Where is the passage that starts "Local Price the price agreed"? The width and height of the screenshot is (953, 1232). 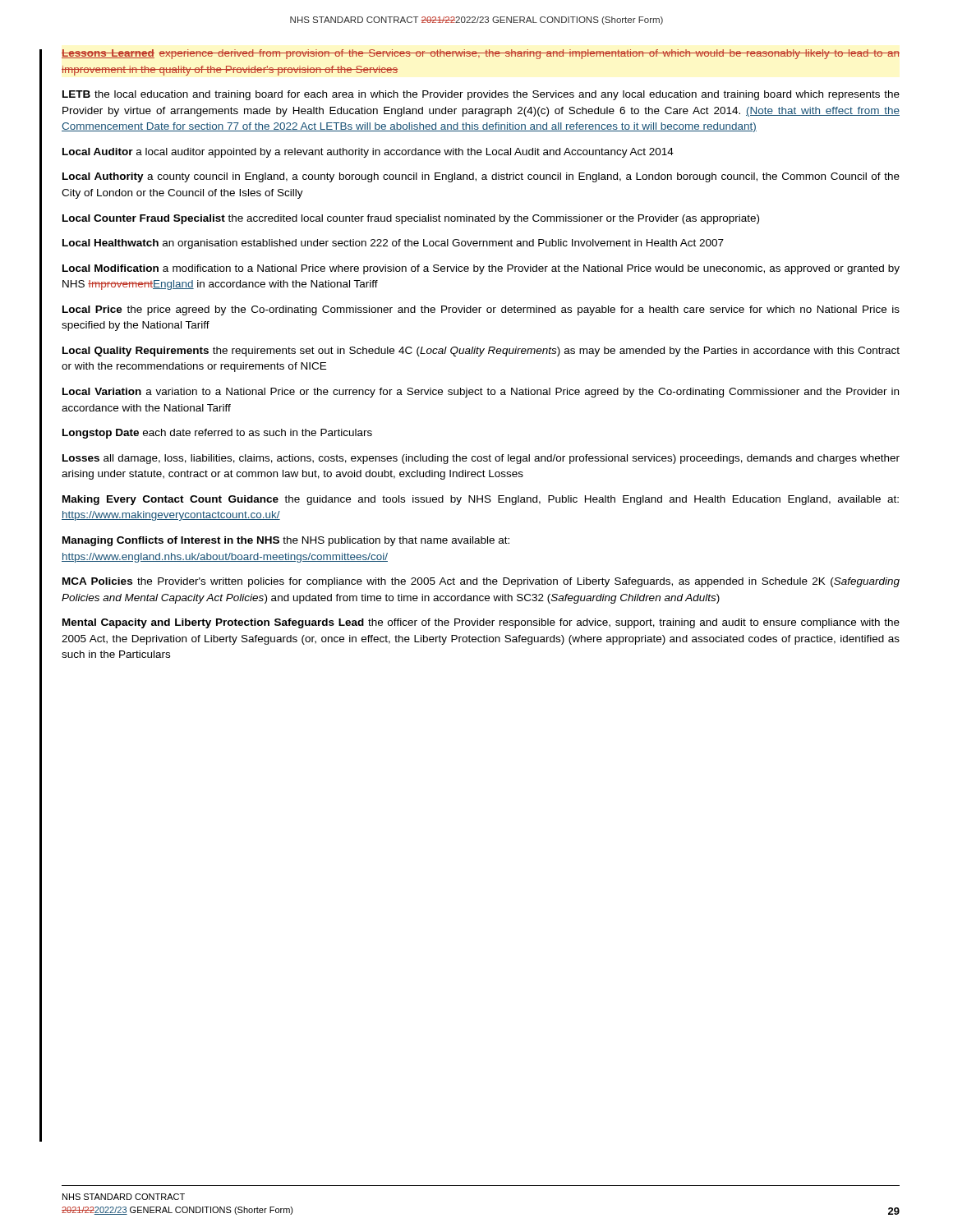pos(481,317)
